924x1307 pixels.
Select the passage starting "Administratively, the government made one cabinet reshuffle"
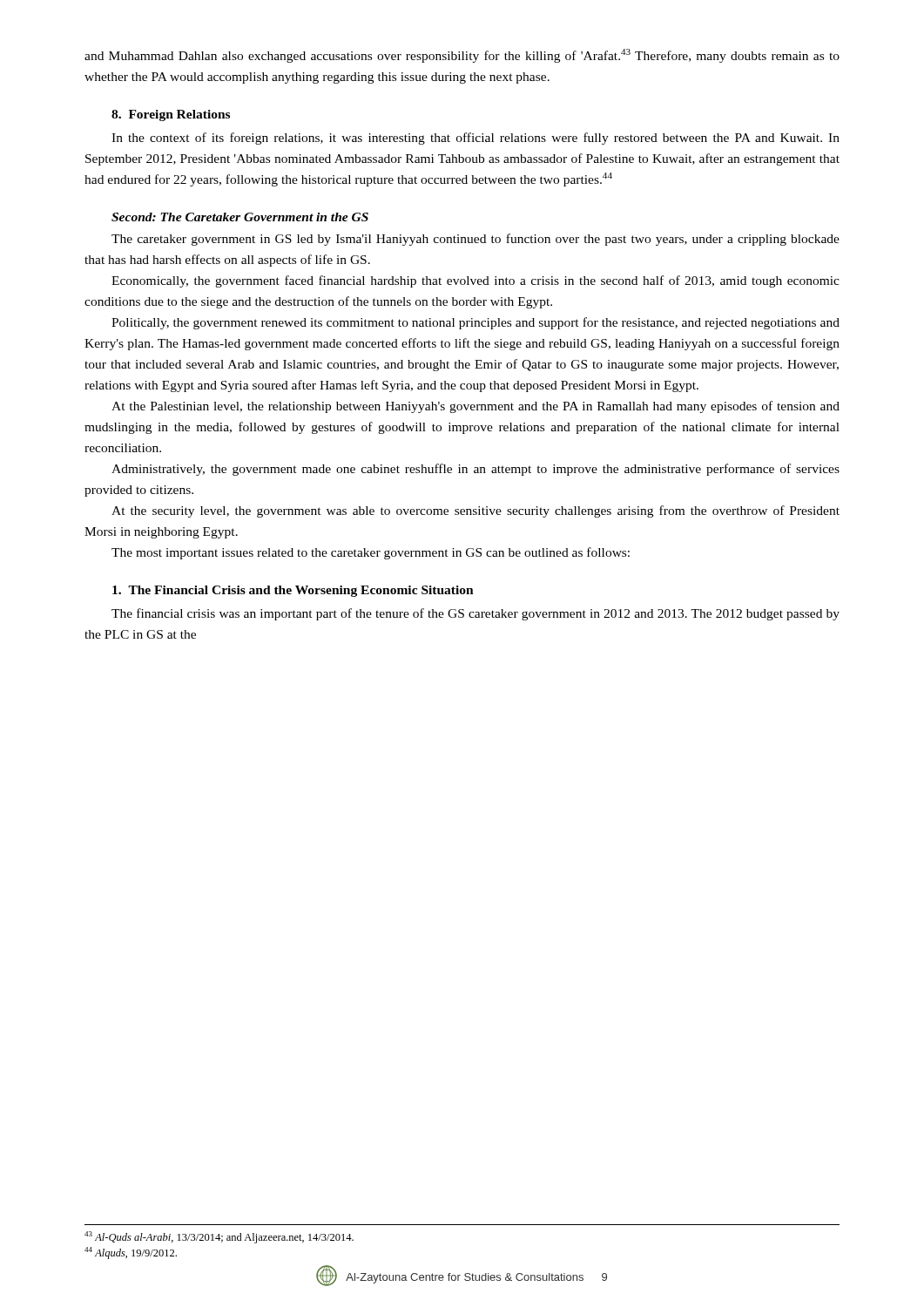[x=462, y=479]
